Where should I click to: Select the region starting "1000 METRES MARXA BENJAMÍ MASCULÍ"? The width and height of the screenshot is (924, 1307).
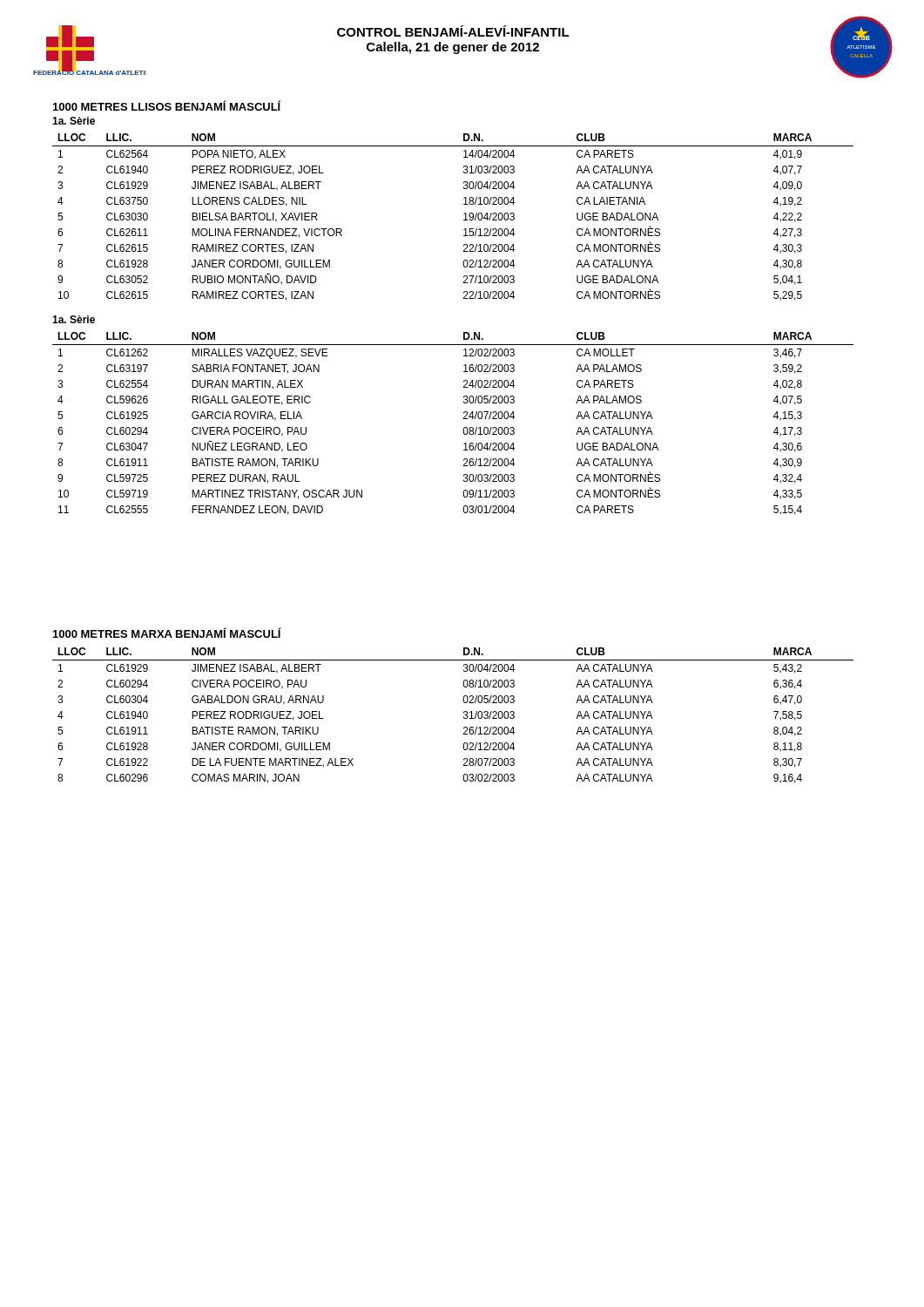tap(167, 634)
